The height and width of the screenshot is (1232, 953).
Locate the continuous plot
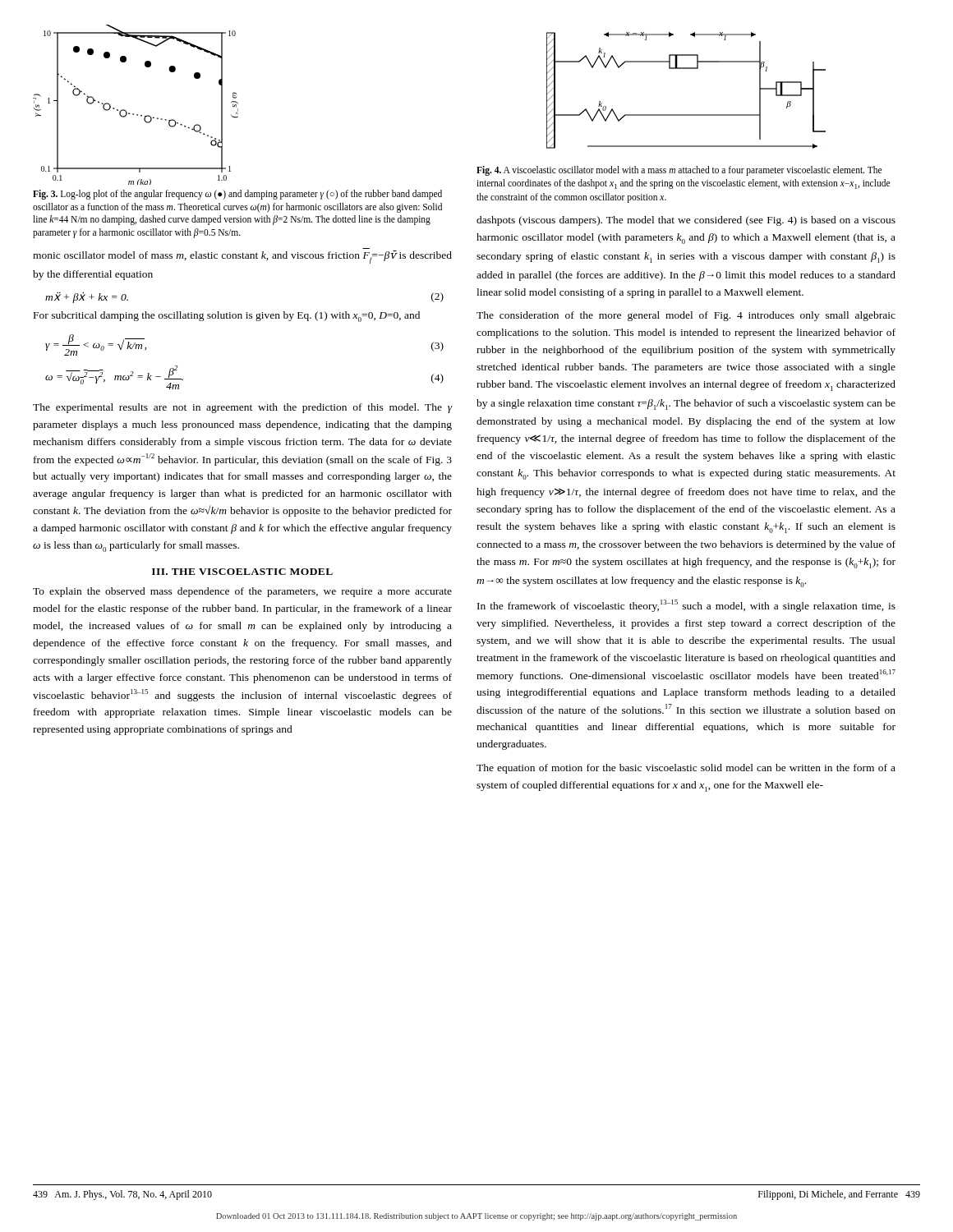242,105
